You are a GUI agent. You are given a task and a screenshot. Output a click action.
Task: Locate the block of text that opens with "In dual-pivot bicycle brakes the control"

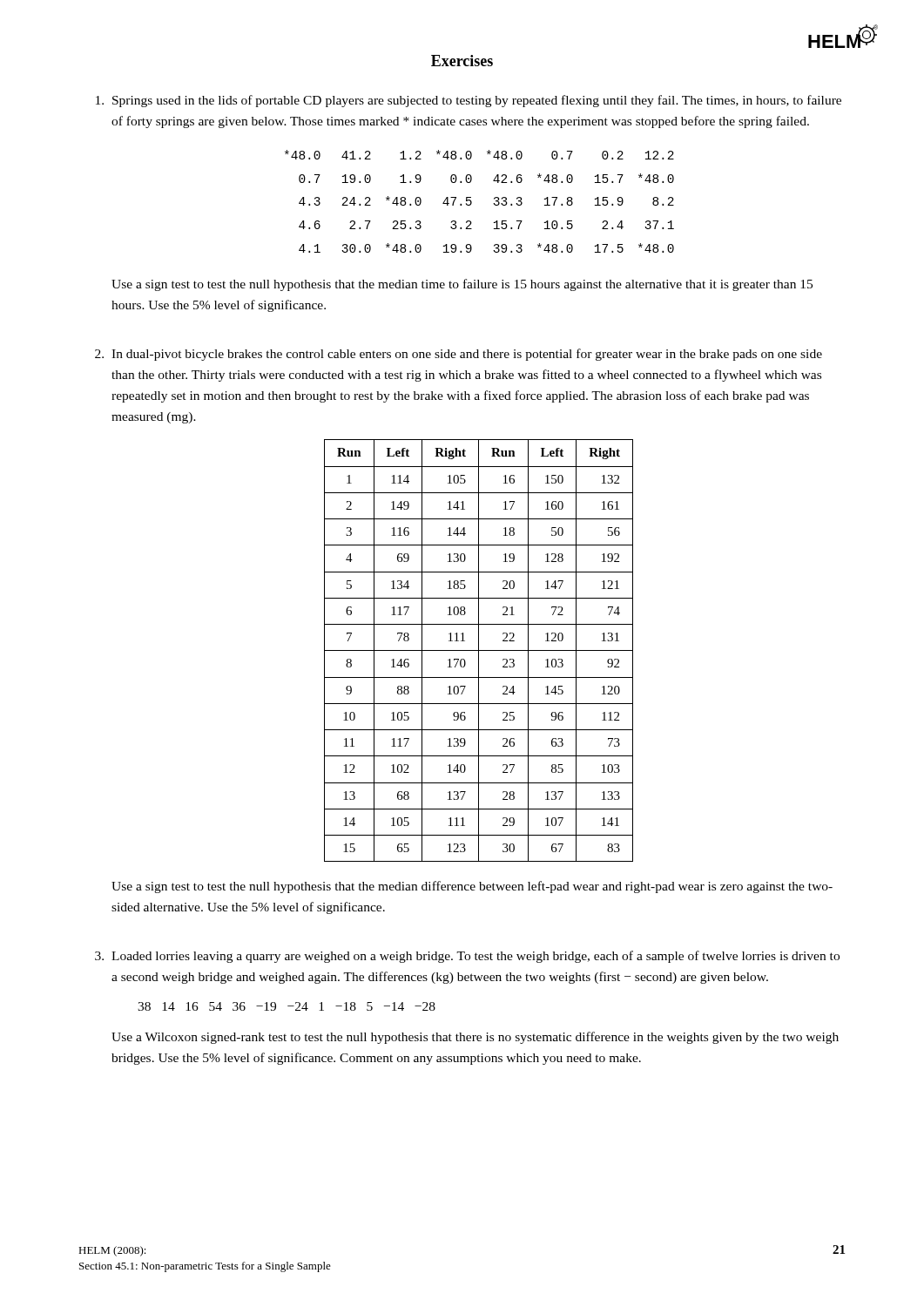479,632
